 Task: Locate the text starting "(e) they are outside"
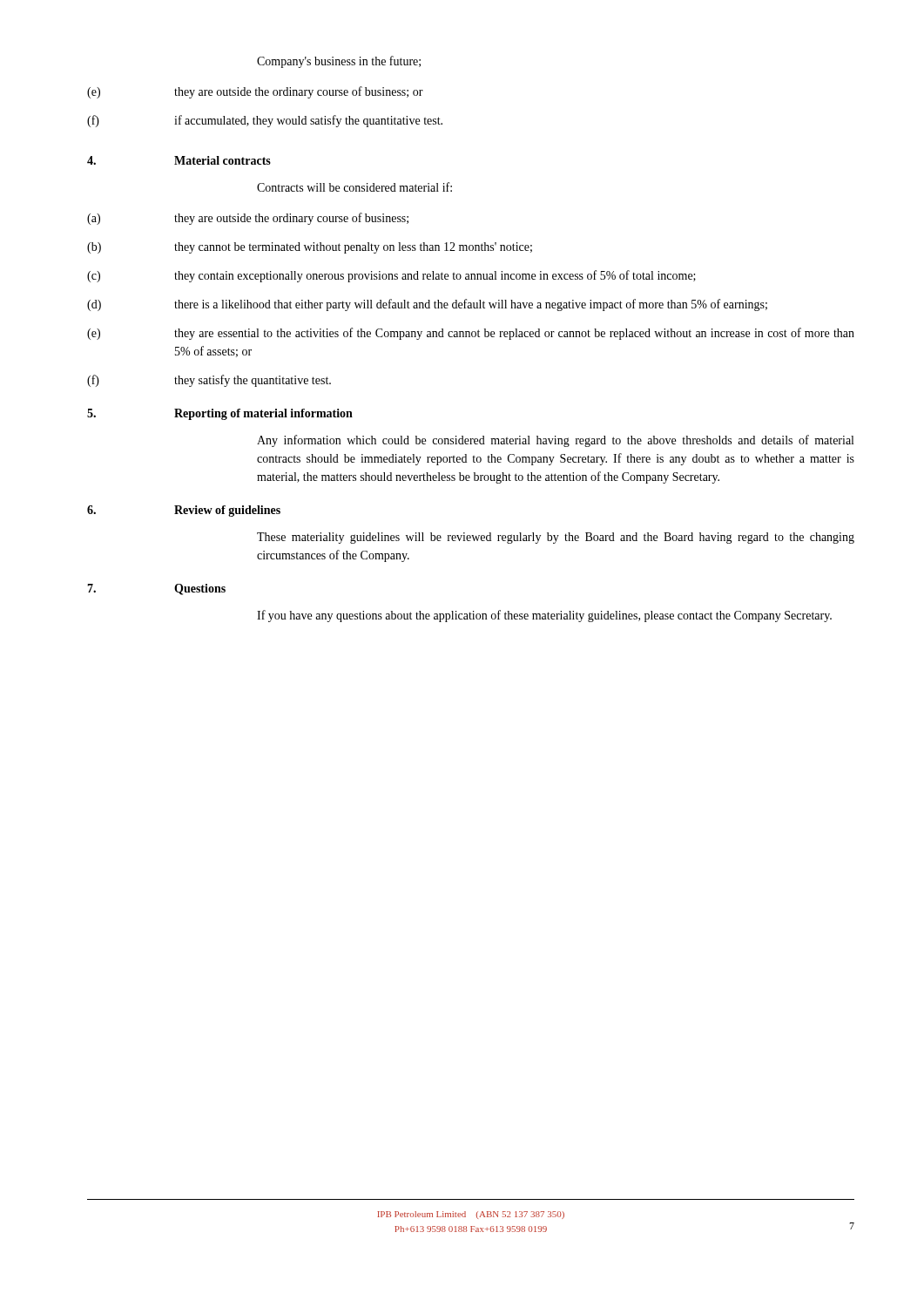tap(255, 92)
